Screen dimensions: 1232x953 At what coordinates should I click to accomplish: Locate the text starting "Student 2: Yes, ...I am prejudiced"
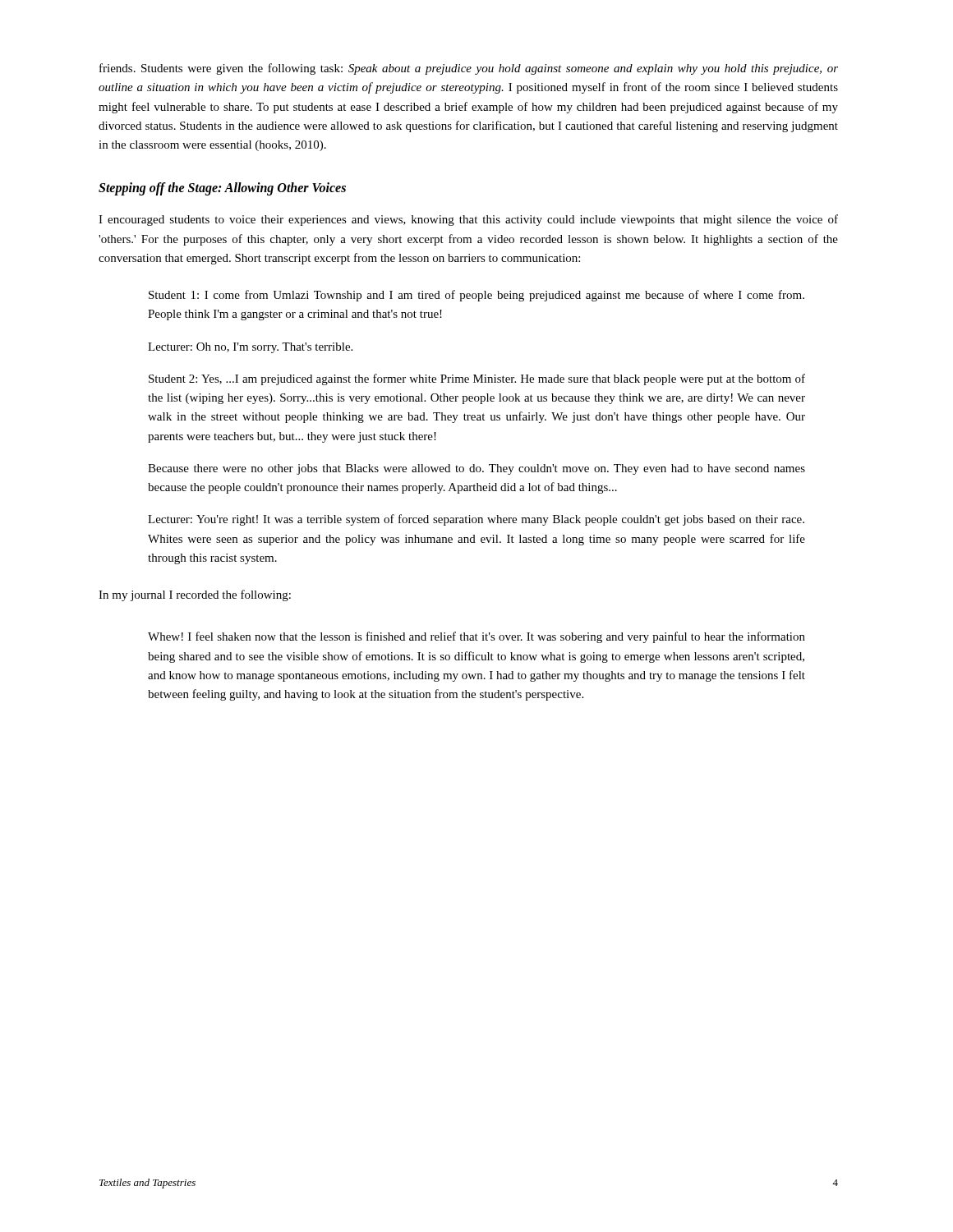click(x=476, y=407)
